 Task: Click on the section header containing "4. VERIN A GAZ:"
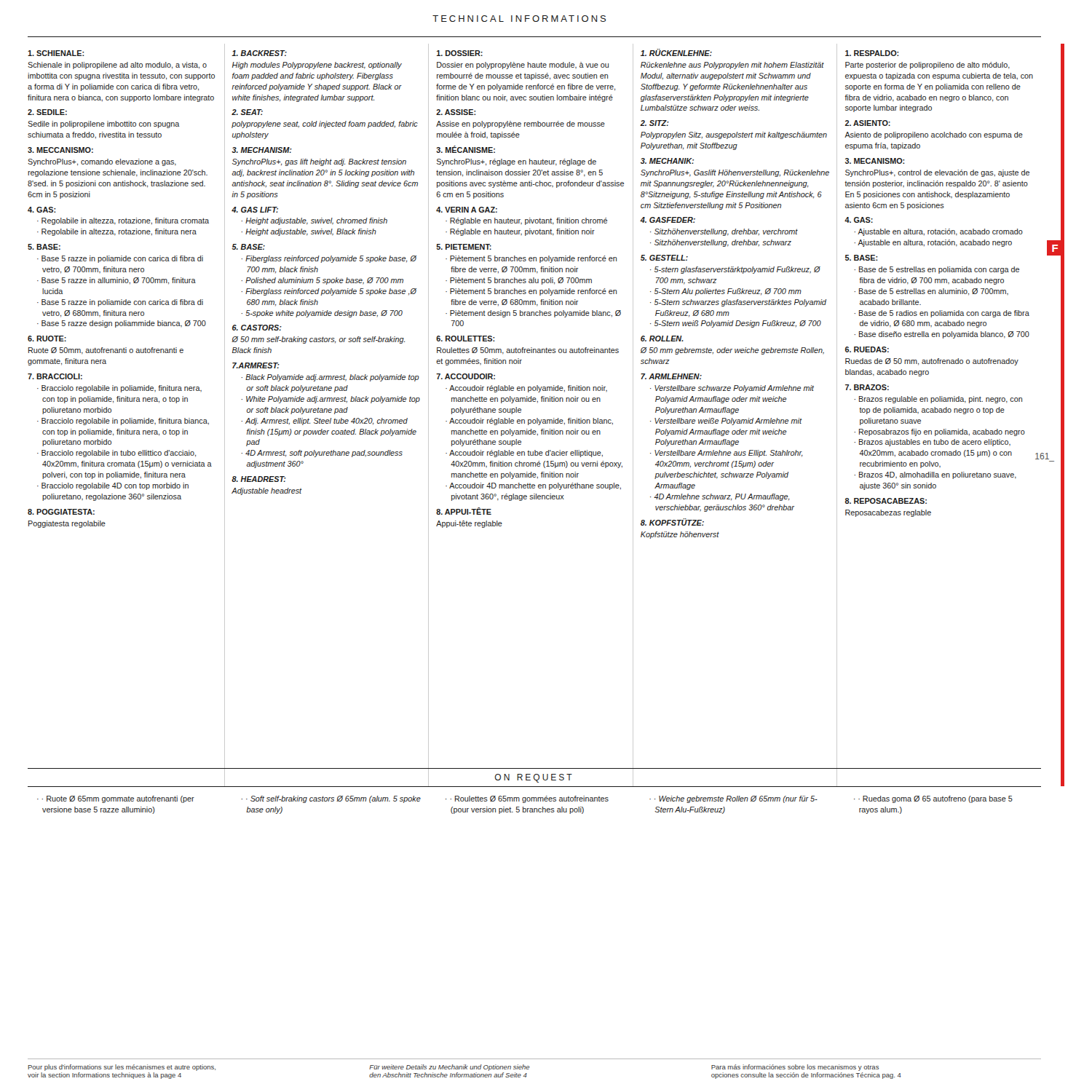point(467,209)
